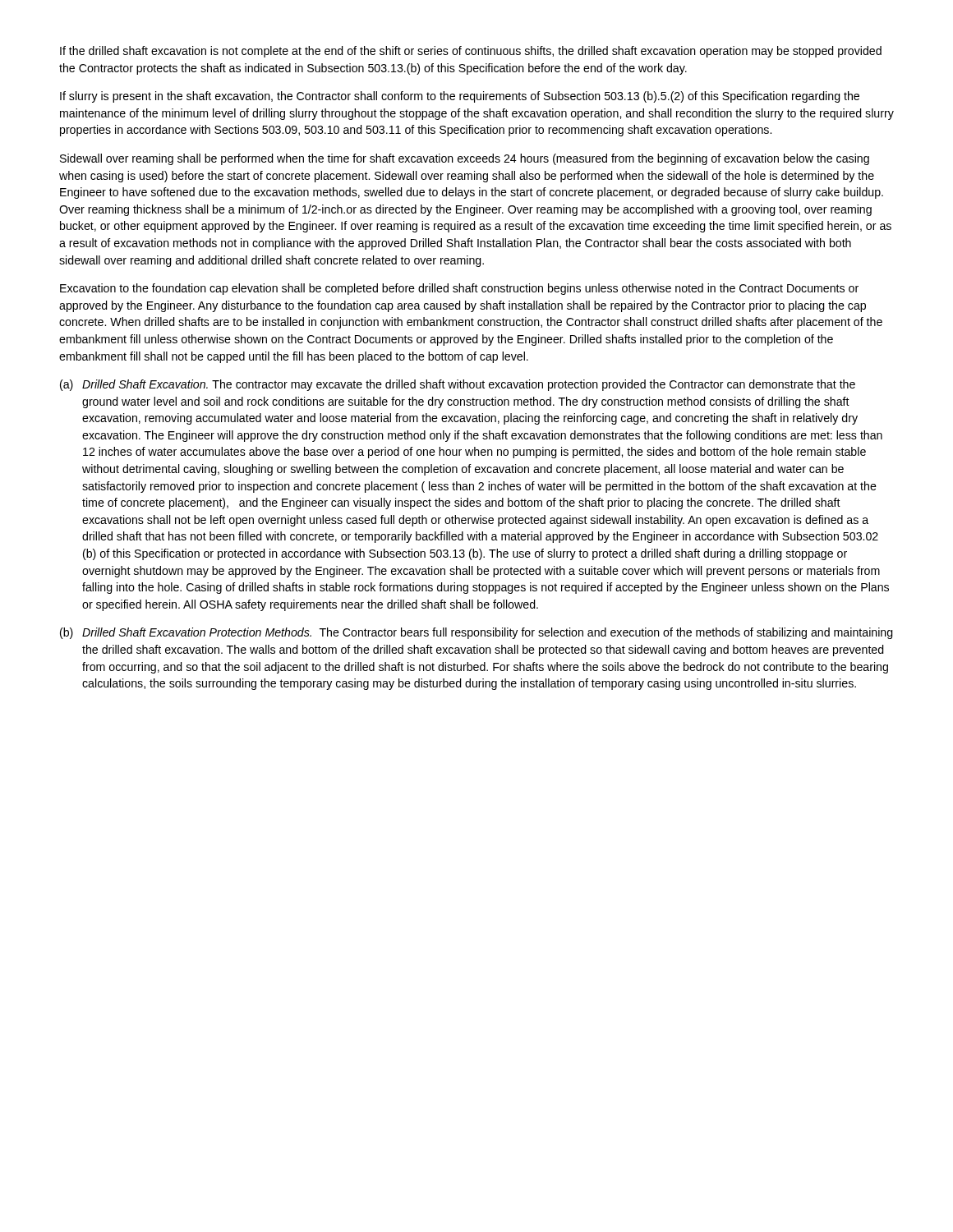The width and height of the screenshot is (953, 1232).
Task: Select the list item that says "(a) Drilled Shaft"
Action: [476, 495]
